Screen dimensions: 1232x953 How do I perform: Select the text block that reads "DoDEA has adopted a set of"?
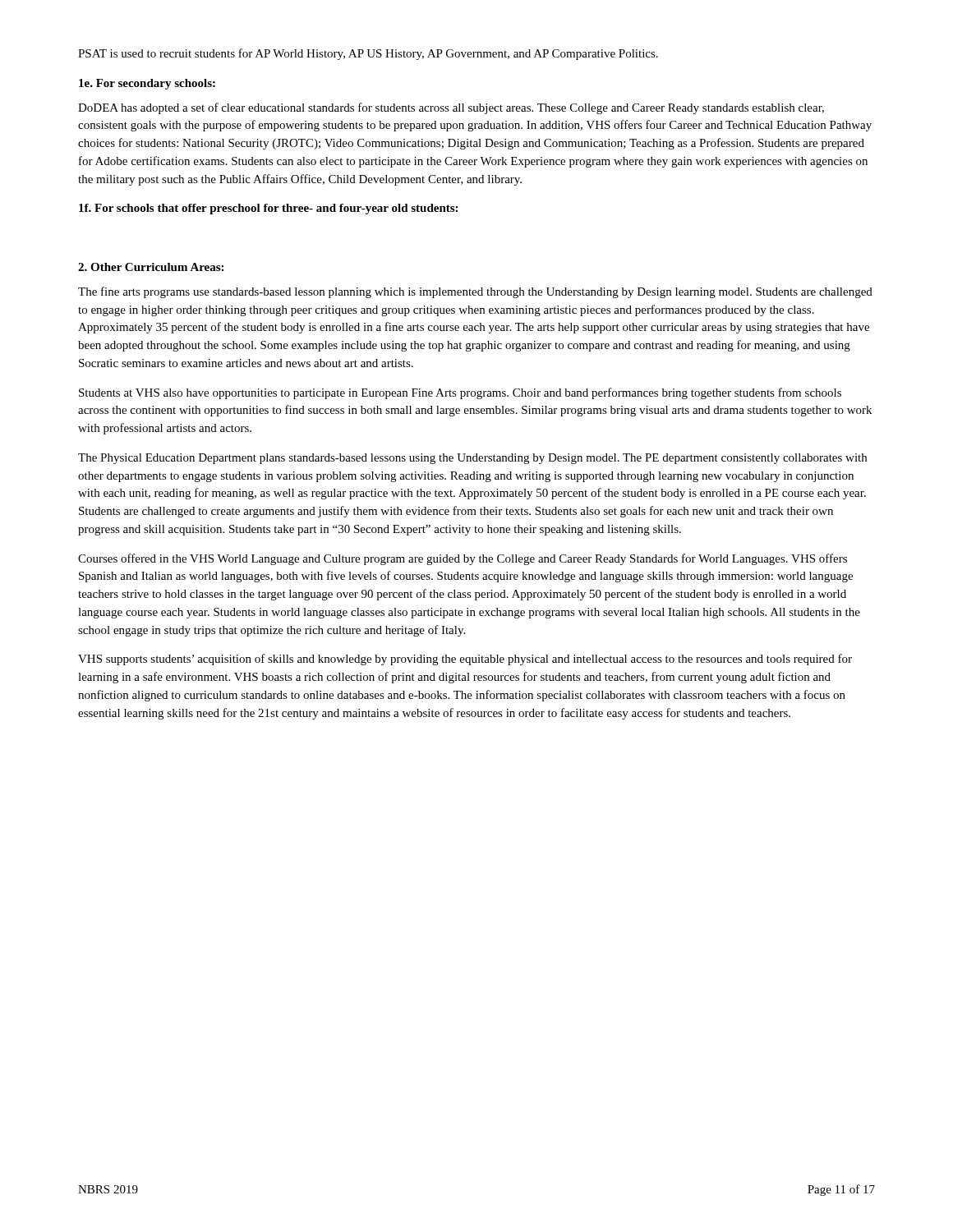click(475, 143)
